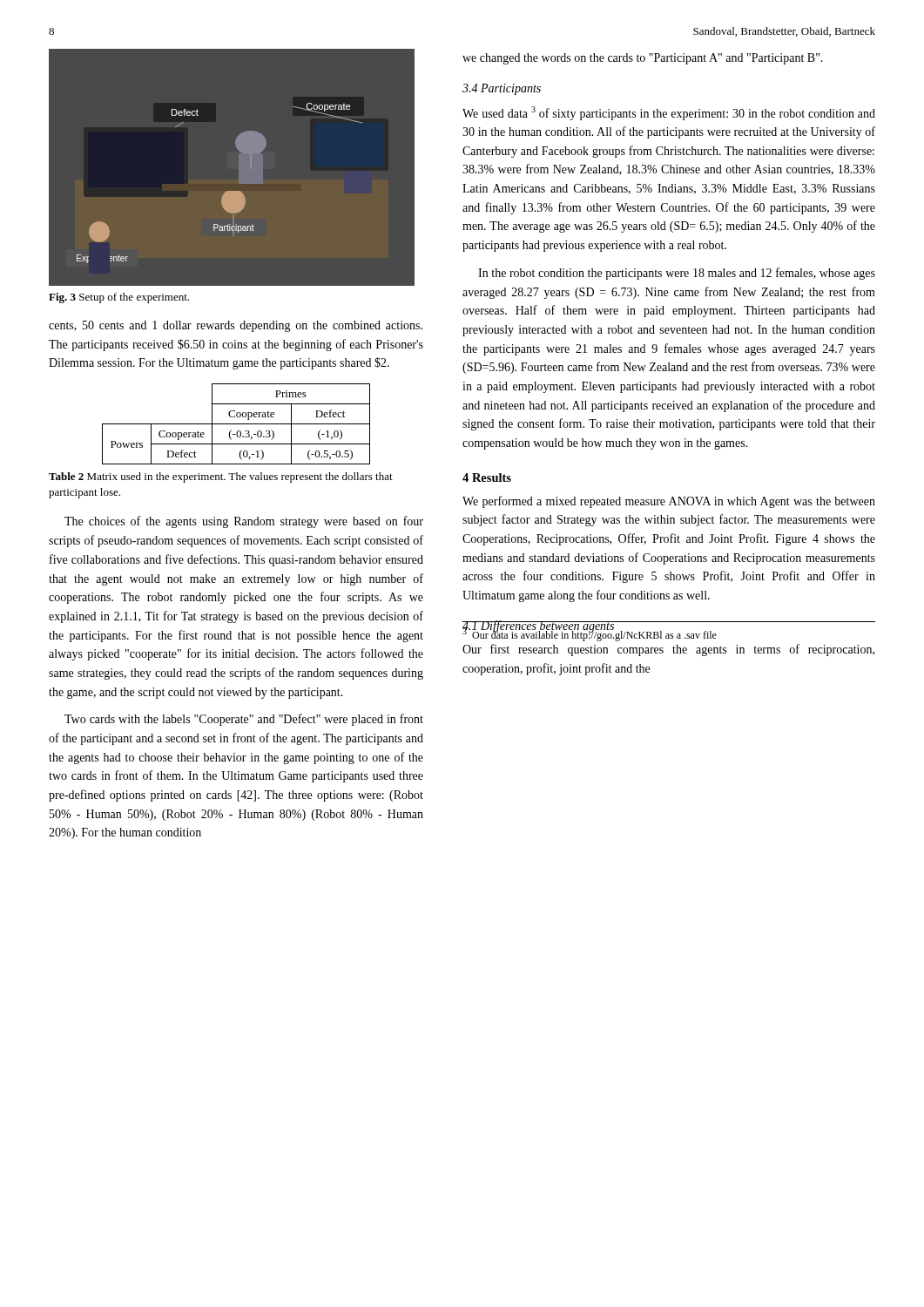This screenshot has height=1307, width=924.
Task: Point to the text starting "Our first research"
Action: 669,659
